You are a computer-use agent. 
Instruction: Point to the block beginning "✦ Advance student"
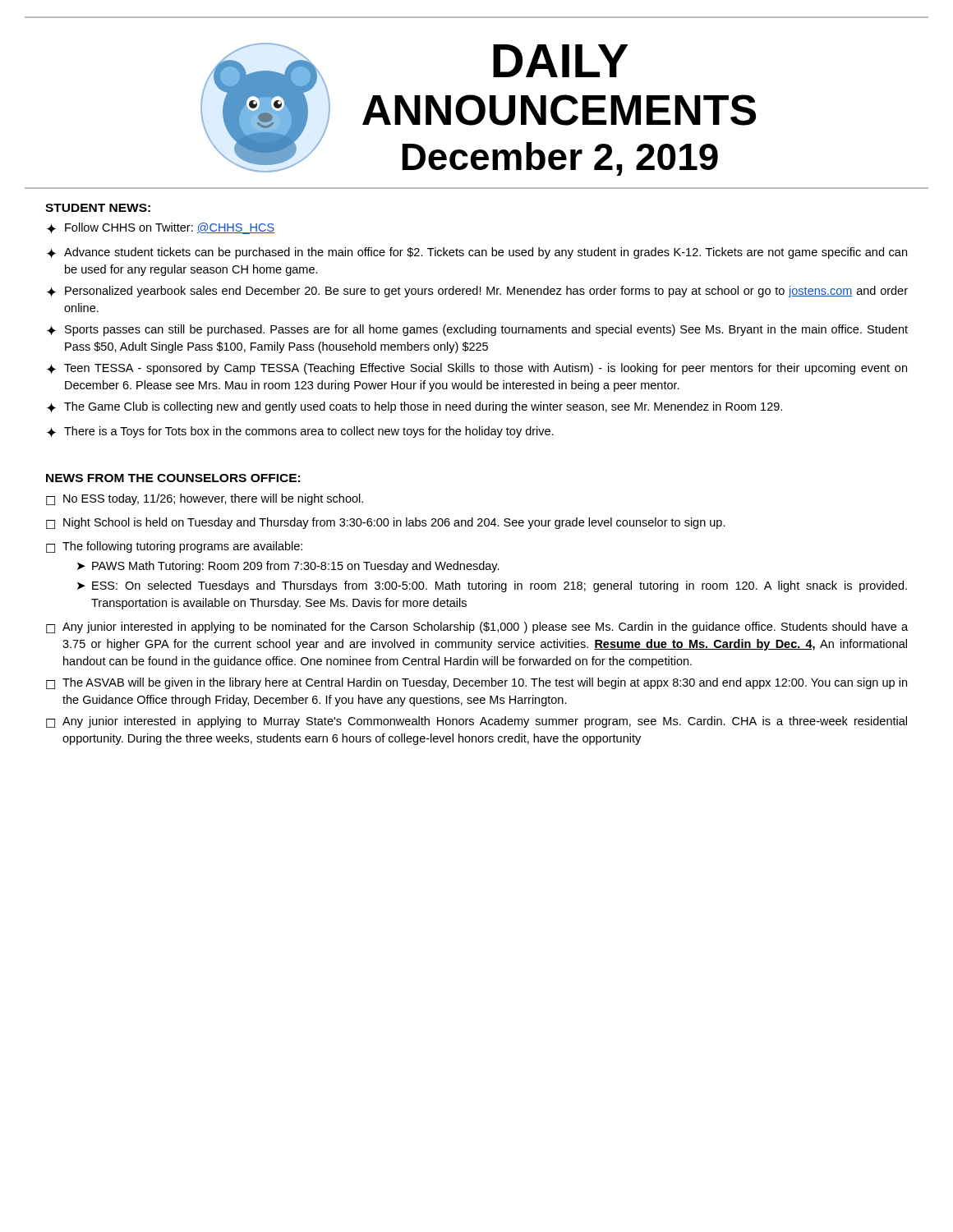[x=476, y=261]
